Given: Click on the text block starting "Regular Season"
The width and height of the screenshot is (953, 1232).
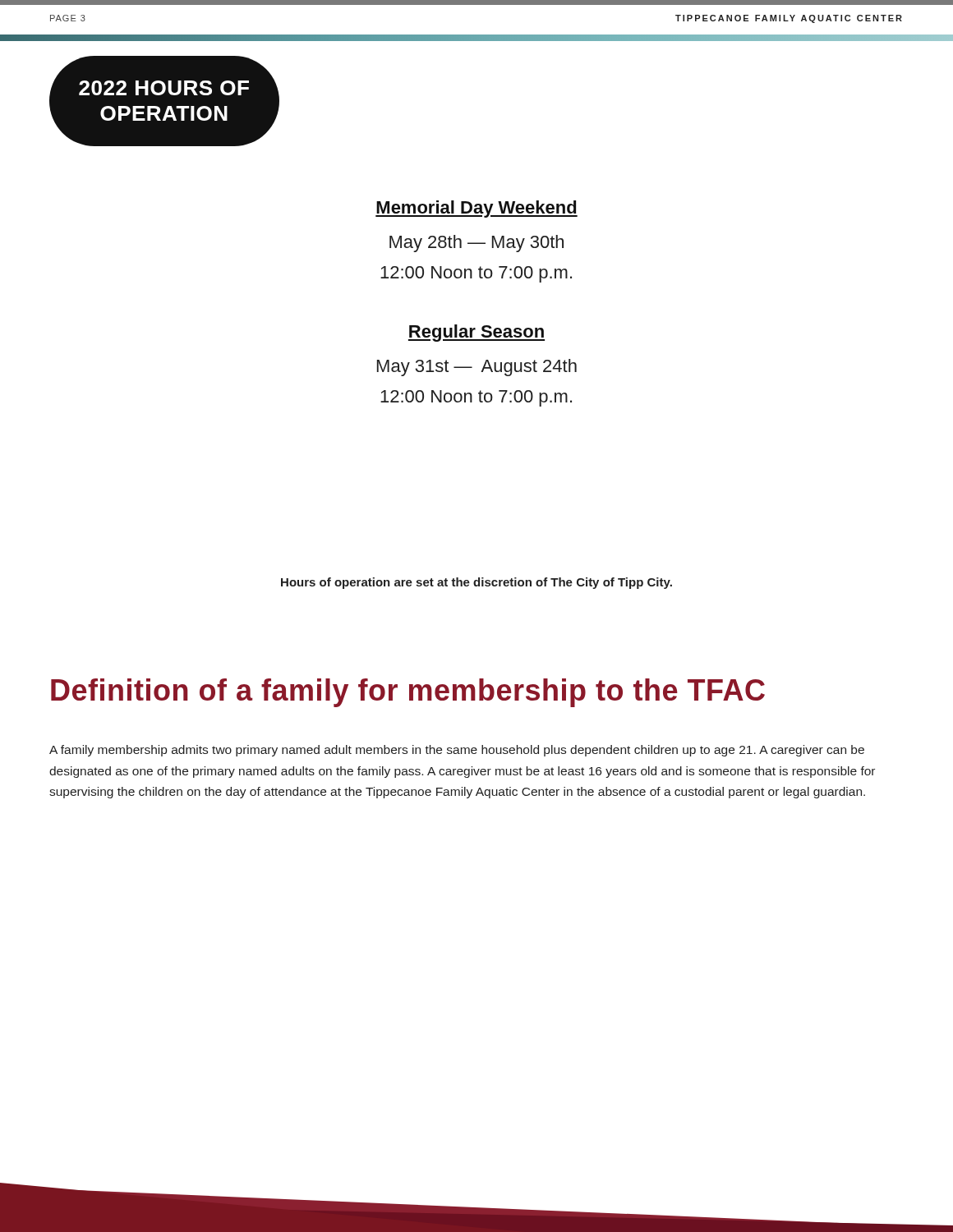Looking at the screenshot, I should [x=476, y=331].
